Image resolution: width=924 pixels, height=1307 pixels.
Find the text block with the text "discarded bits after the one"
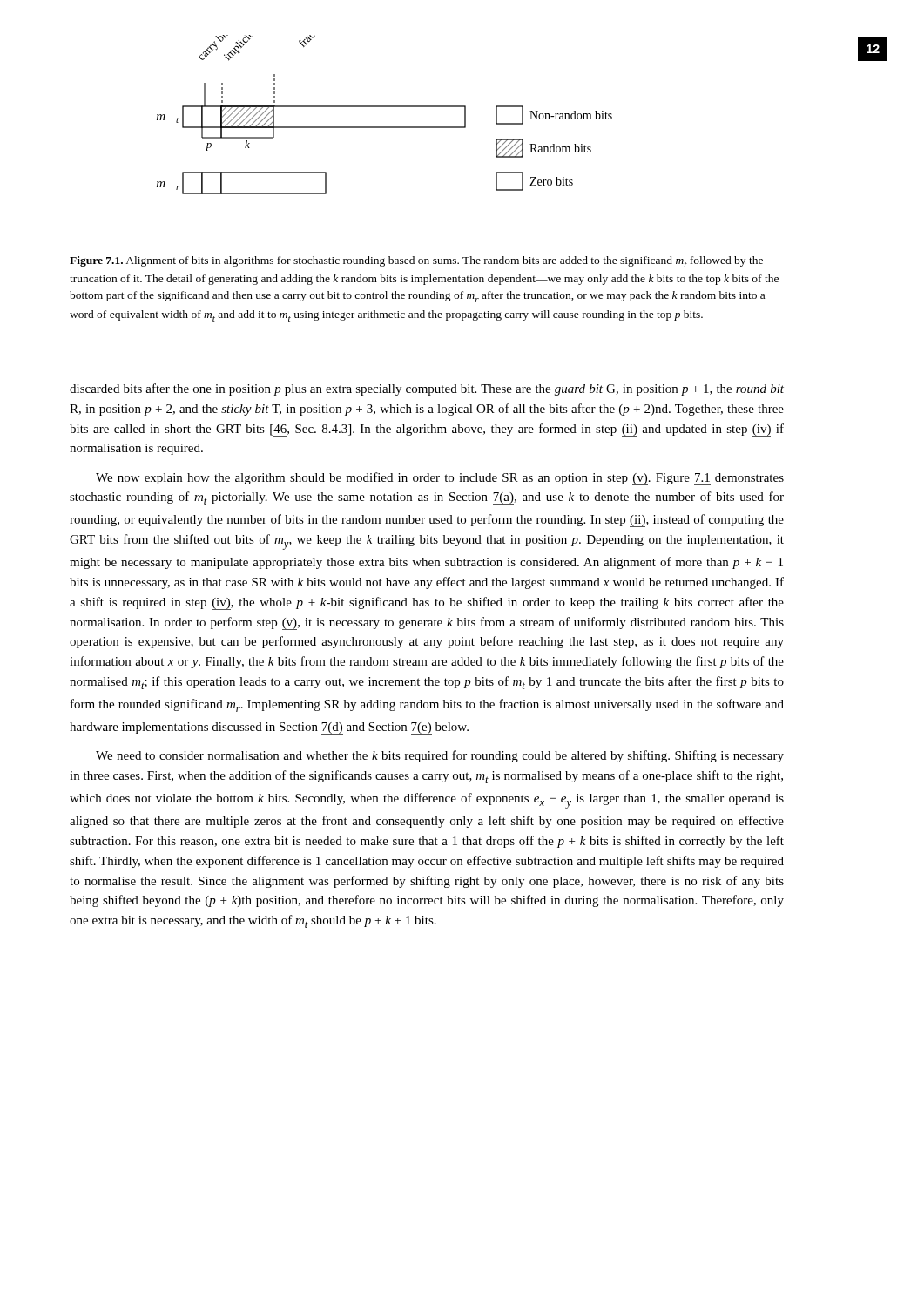pyautogui.click(x=427, y=418)
